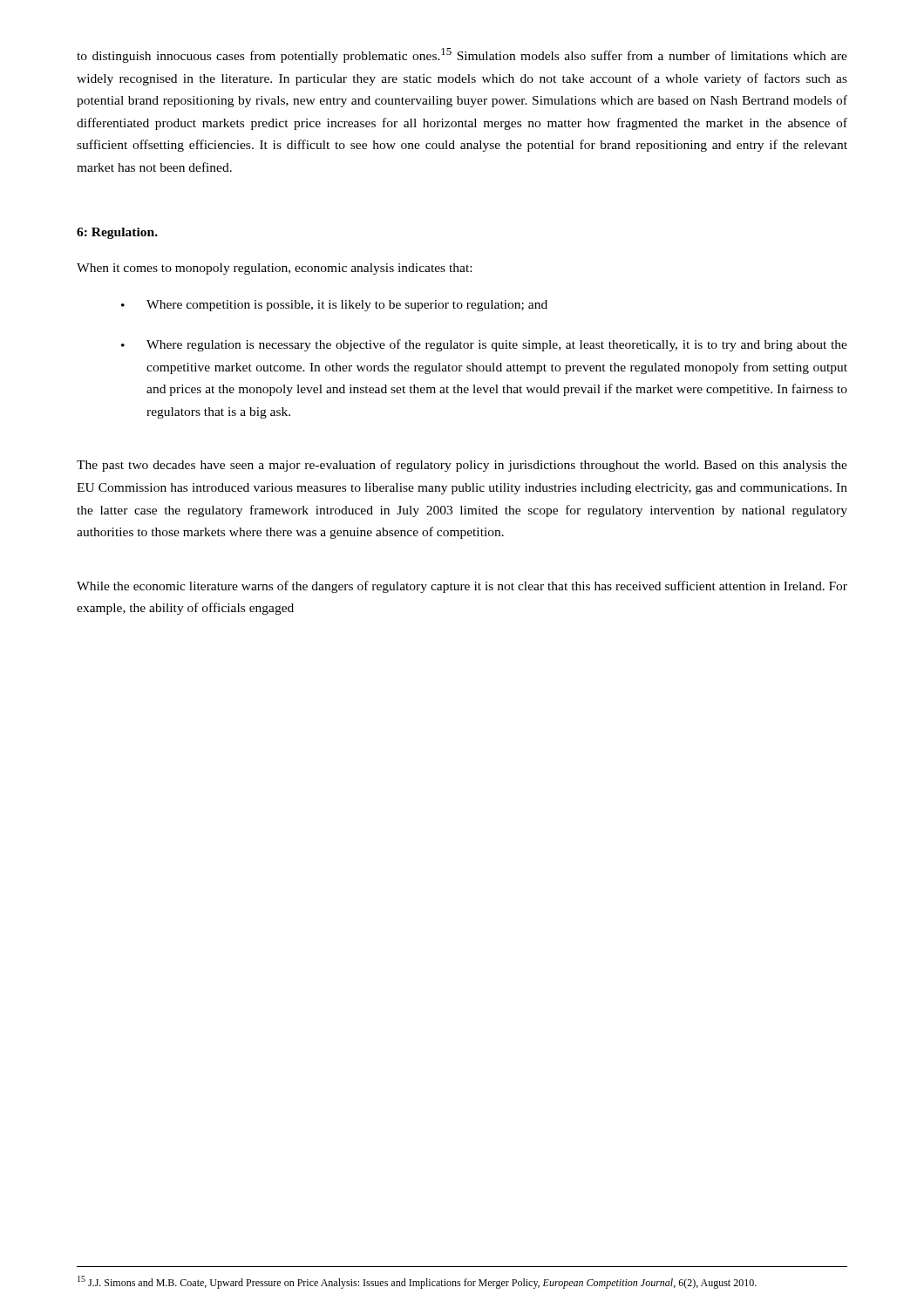
Task: Click on the list item with the text "• Where regulation is necessary"
Action: coord(484,378)
